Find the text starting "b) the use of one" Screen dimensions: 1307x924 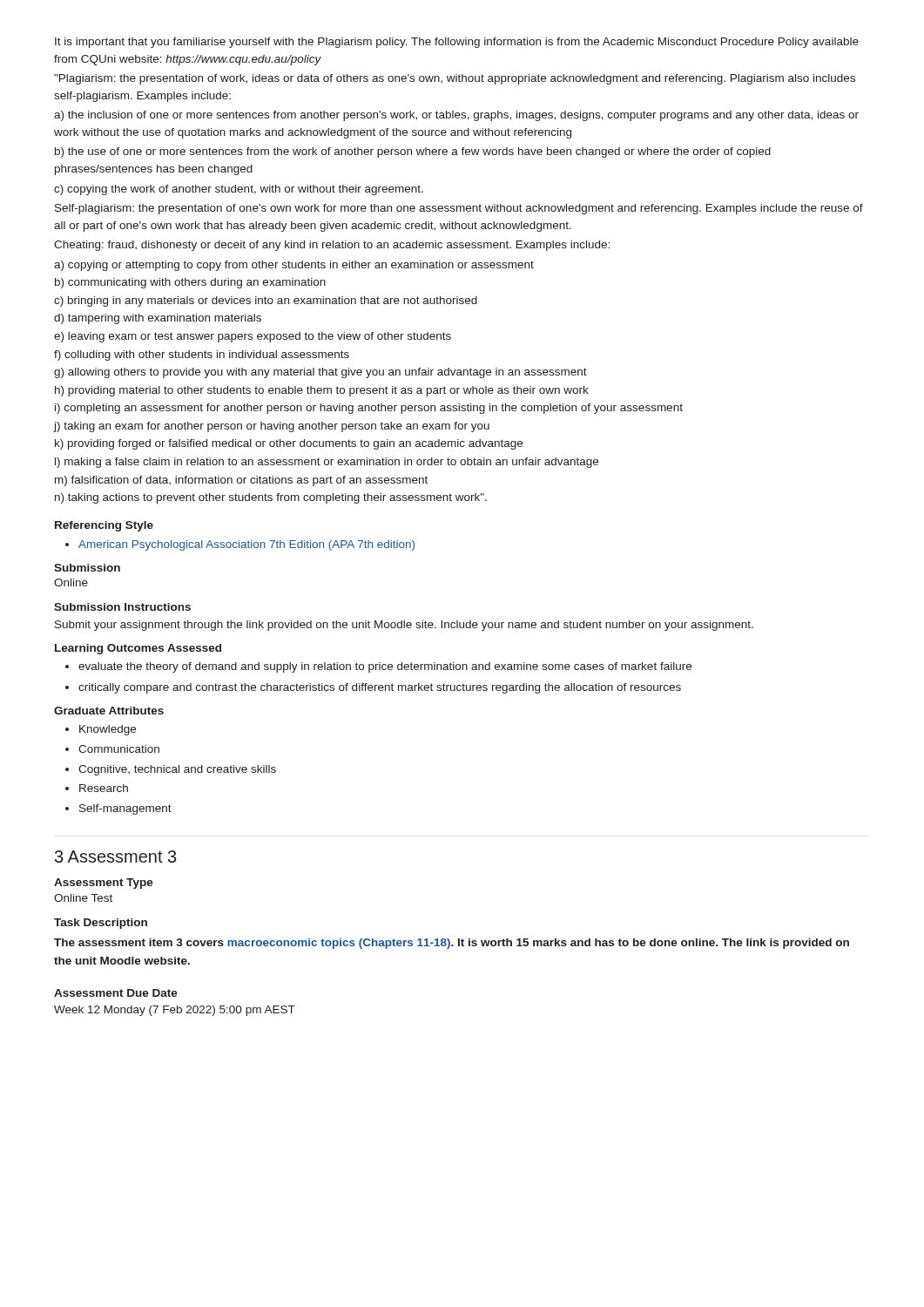click(412, 160)
